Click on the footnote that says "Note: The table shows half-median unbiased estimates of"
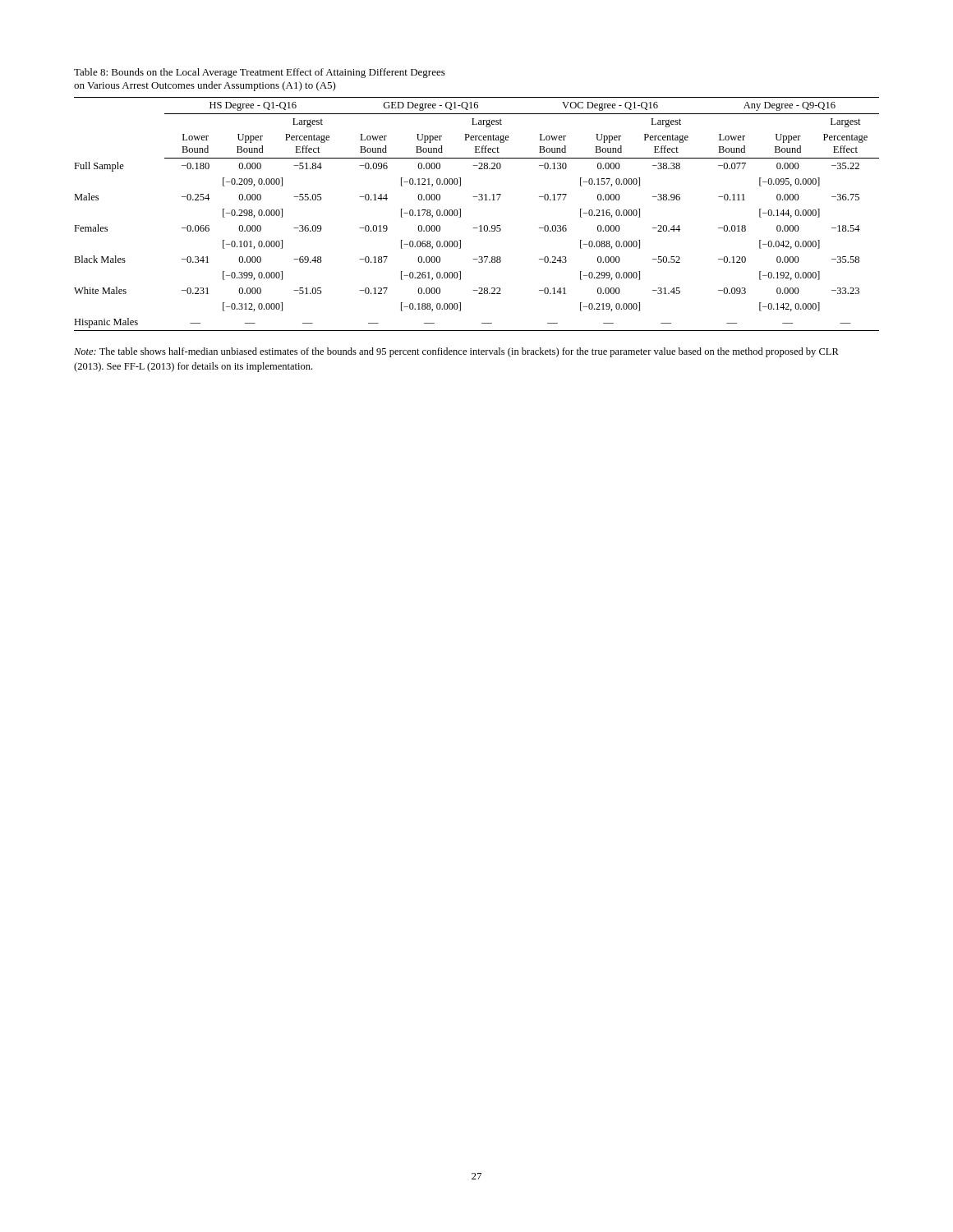 [x=456, y=359]
